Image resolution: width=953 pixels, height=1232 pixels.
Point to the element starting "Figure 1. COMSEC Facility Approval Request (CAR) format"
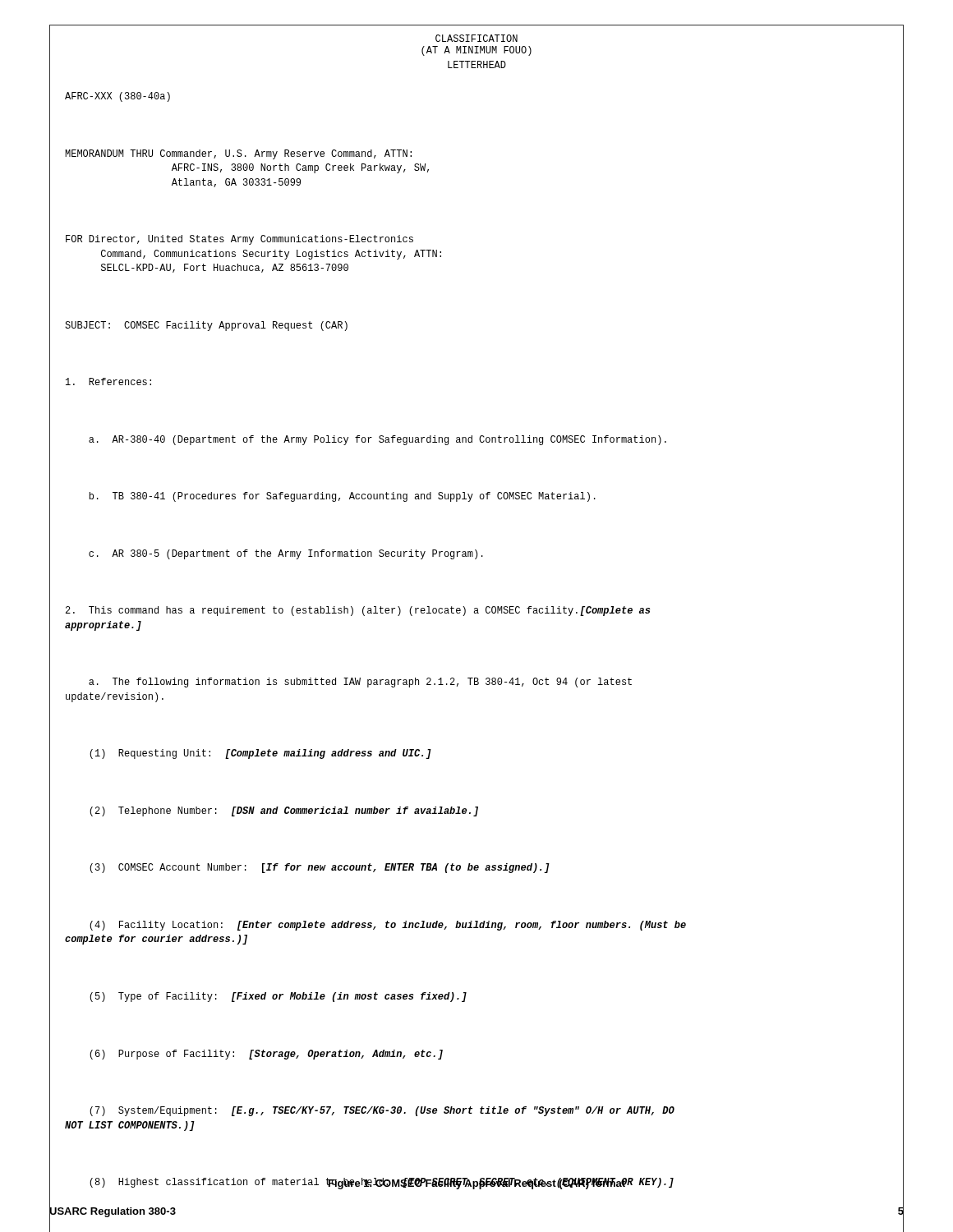click(x=476, y=1183)
